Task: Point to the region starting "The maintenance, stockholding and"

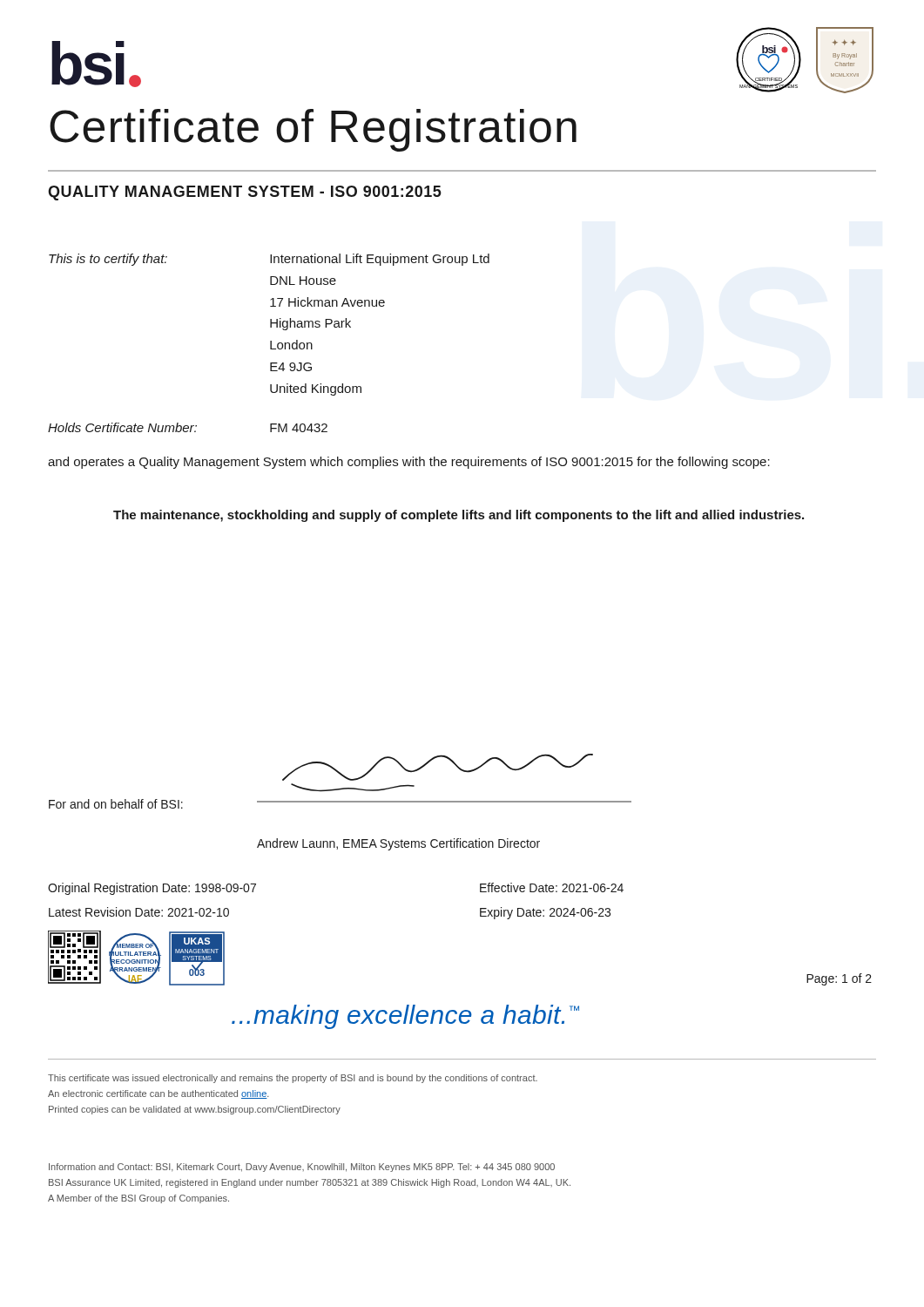Action: pos(459,515)
